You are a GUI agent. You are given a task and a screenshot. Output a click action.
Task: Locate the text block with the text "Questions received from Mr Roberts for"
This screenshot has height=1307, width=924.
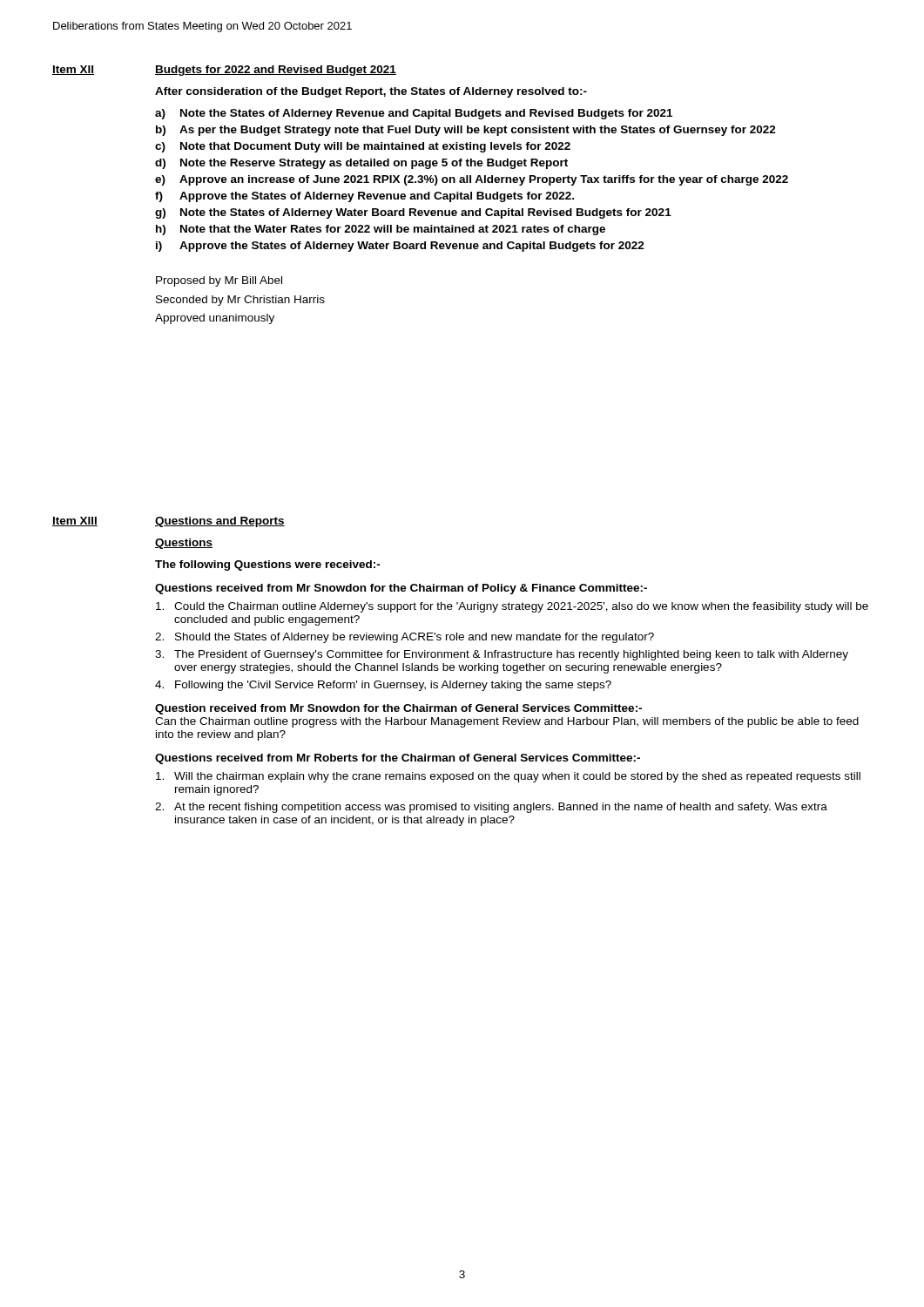[398, 758]
